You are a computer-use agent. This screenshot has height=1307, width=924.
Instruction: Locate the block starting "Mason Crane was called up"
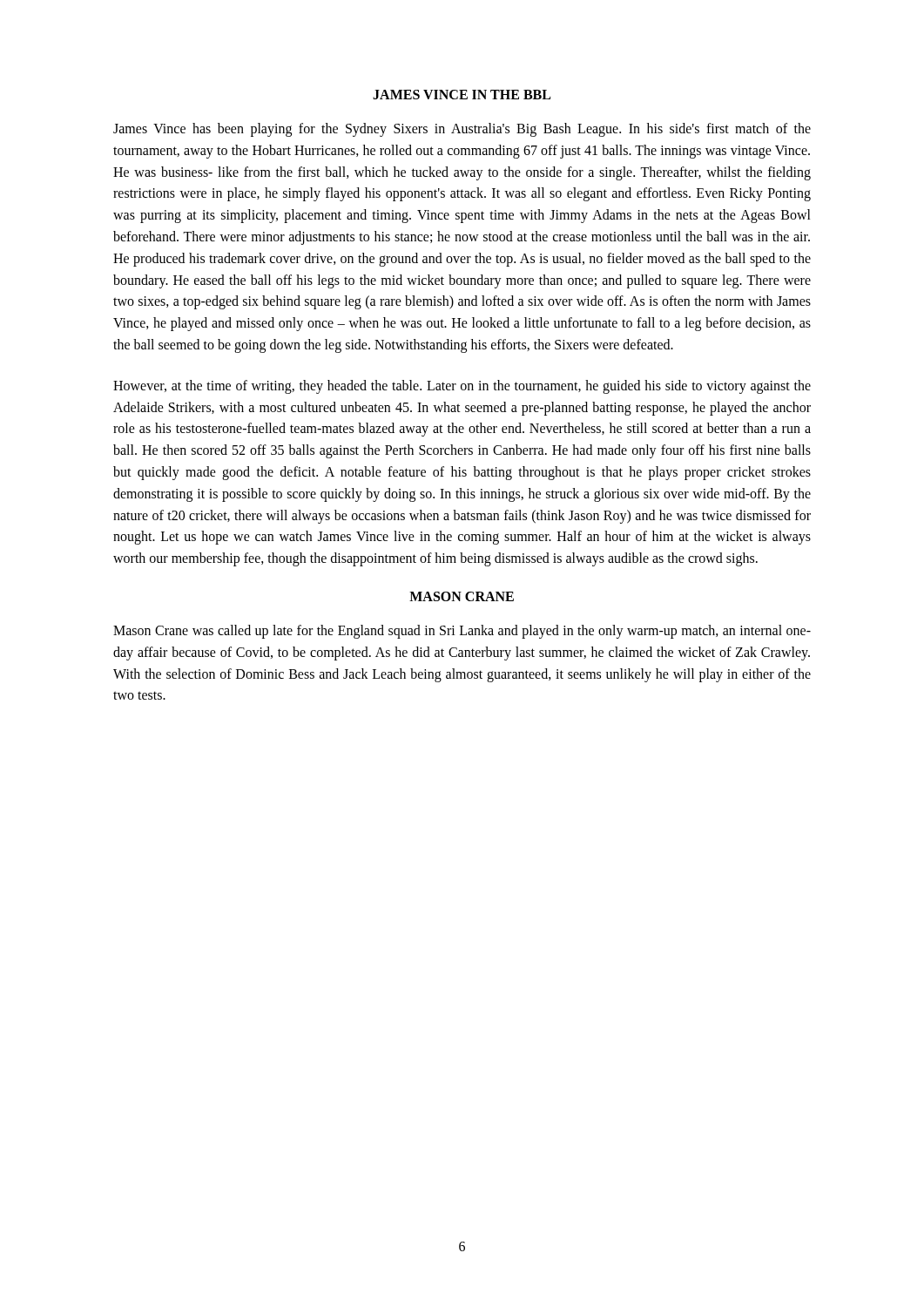click(x=462, y=663)
